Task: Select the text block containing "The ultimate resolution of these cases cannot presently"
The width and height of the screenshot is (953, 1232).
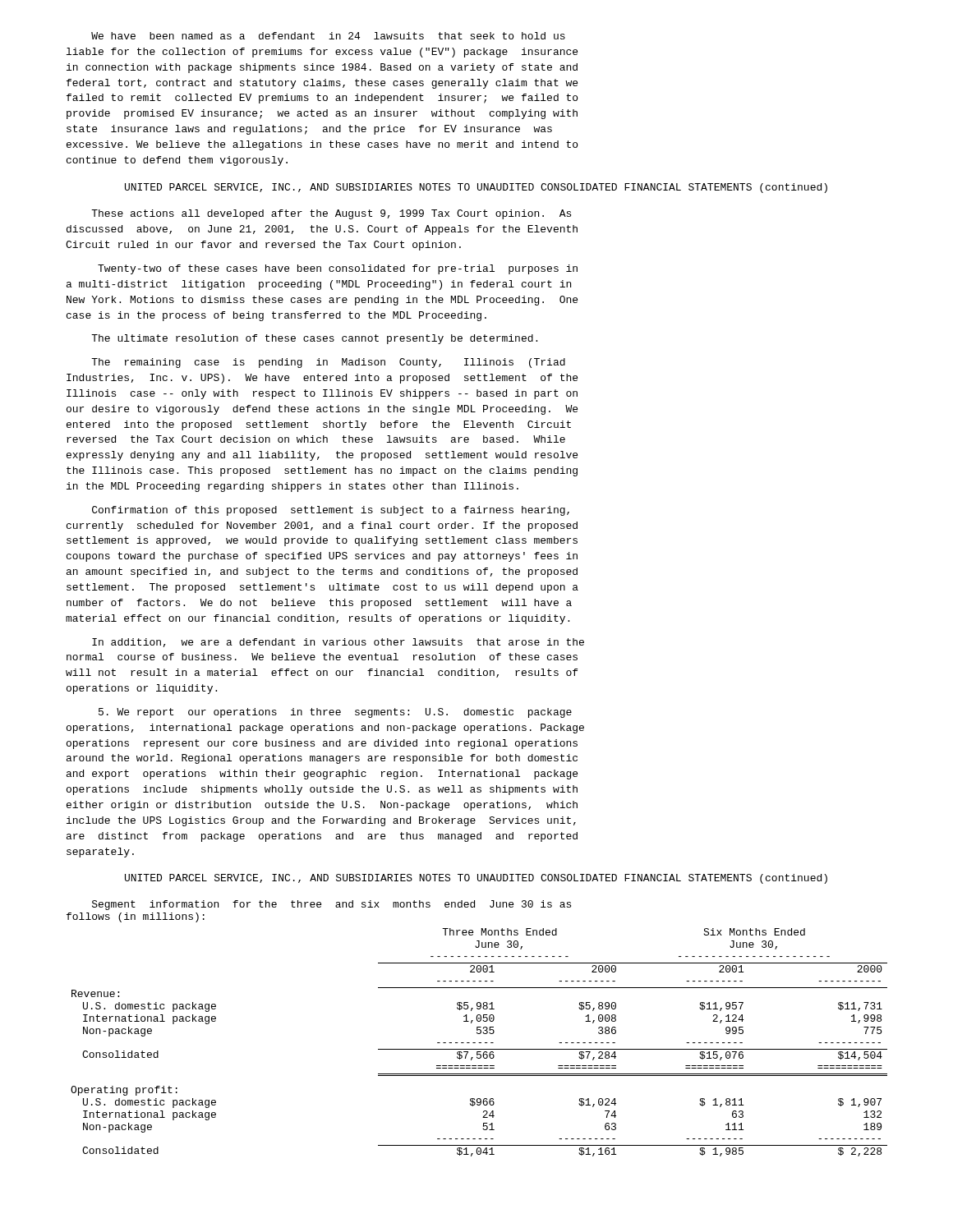Action: (303, 339)
